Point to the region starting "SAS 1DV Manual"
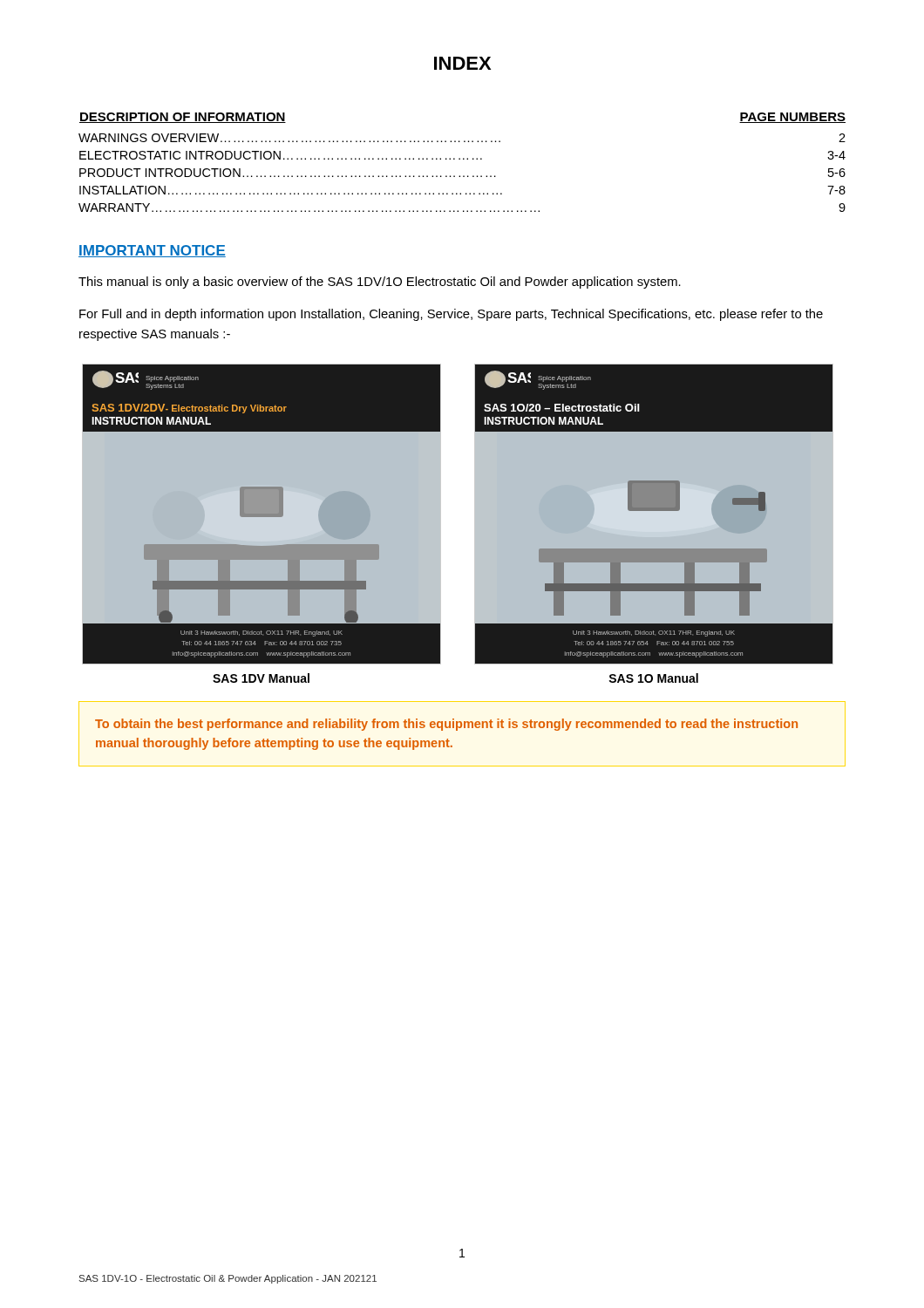Screen dimensions: 1308x924 [x=262, y=678]
